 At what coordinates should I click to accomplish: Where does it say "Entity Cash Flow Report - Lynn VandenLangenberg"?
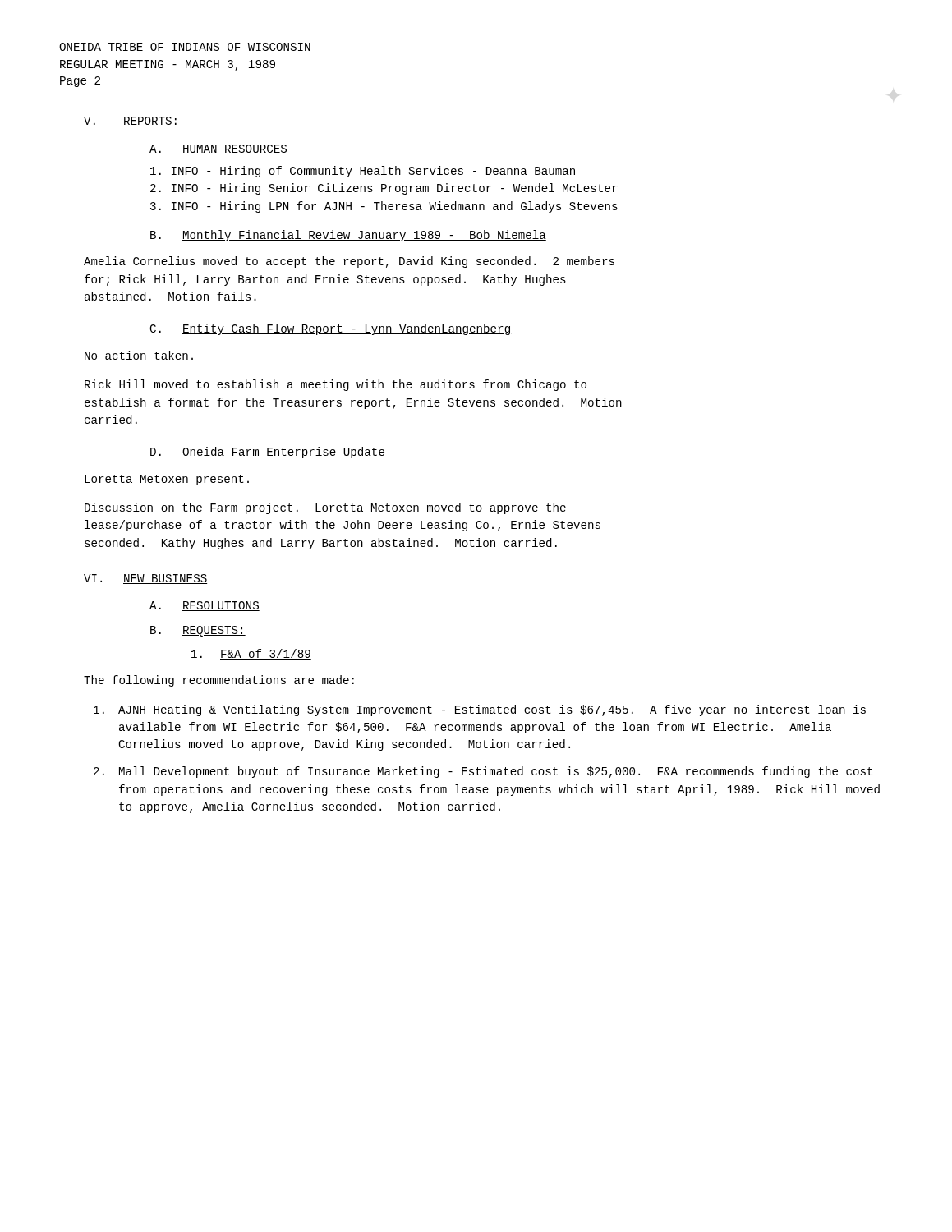347,330
